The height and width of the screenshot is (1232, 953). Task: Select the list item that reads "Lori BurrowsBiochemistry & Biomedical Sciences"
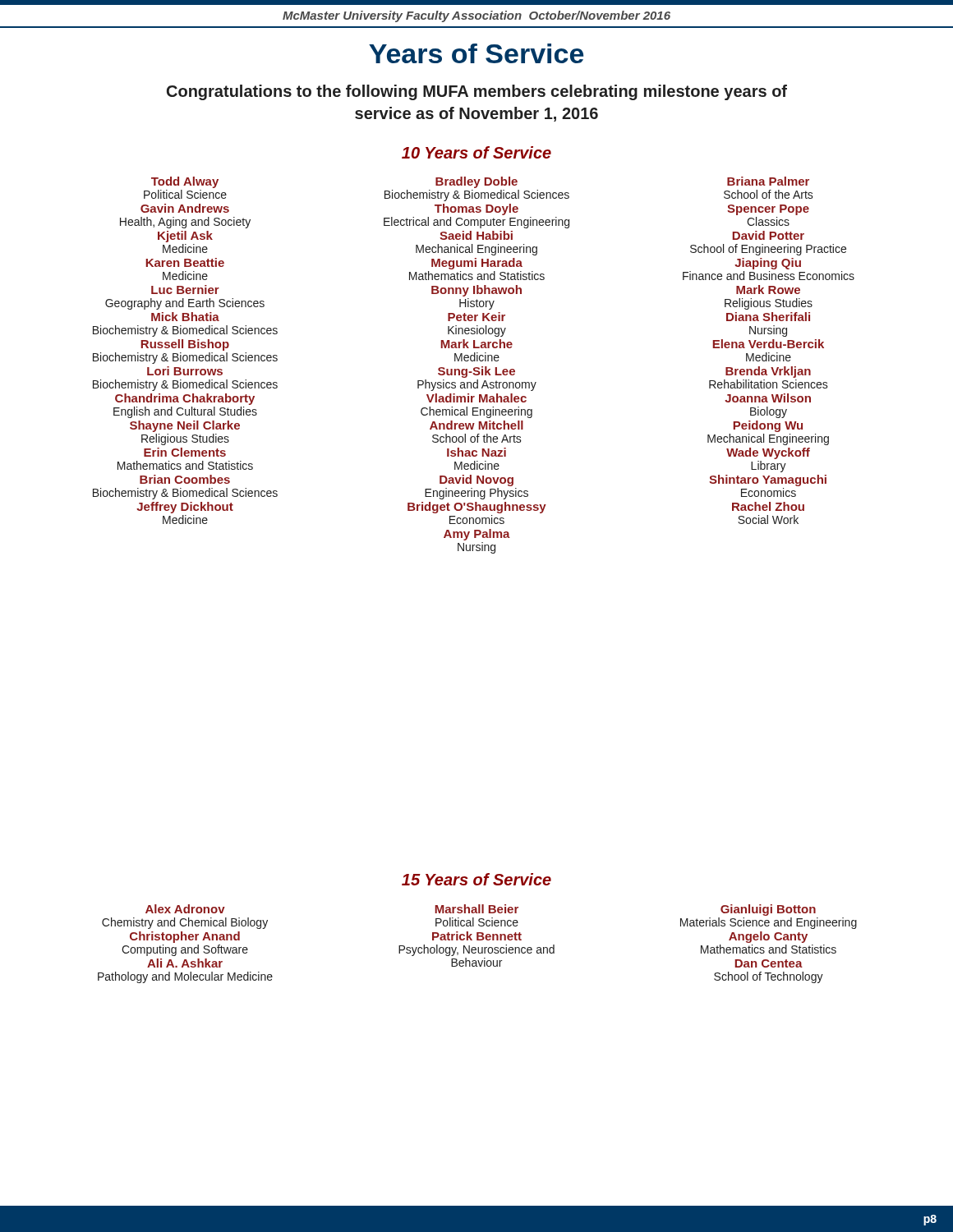click(x=185, y=377)
